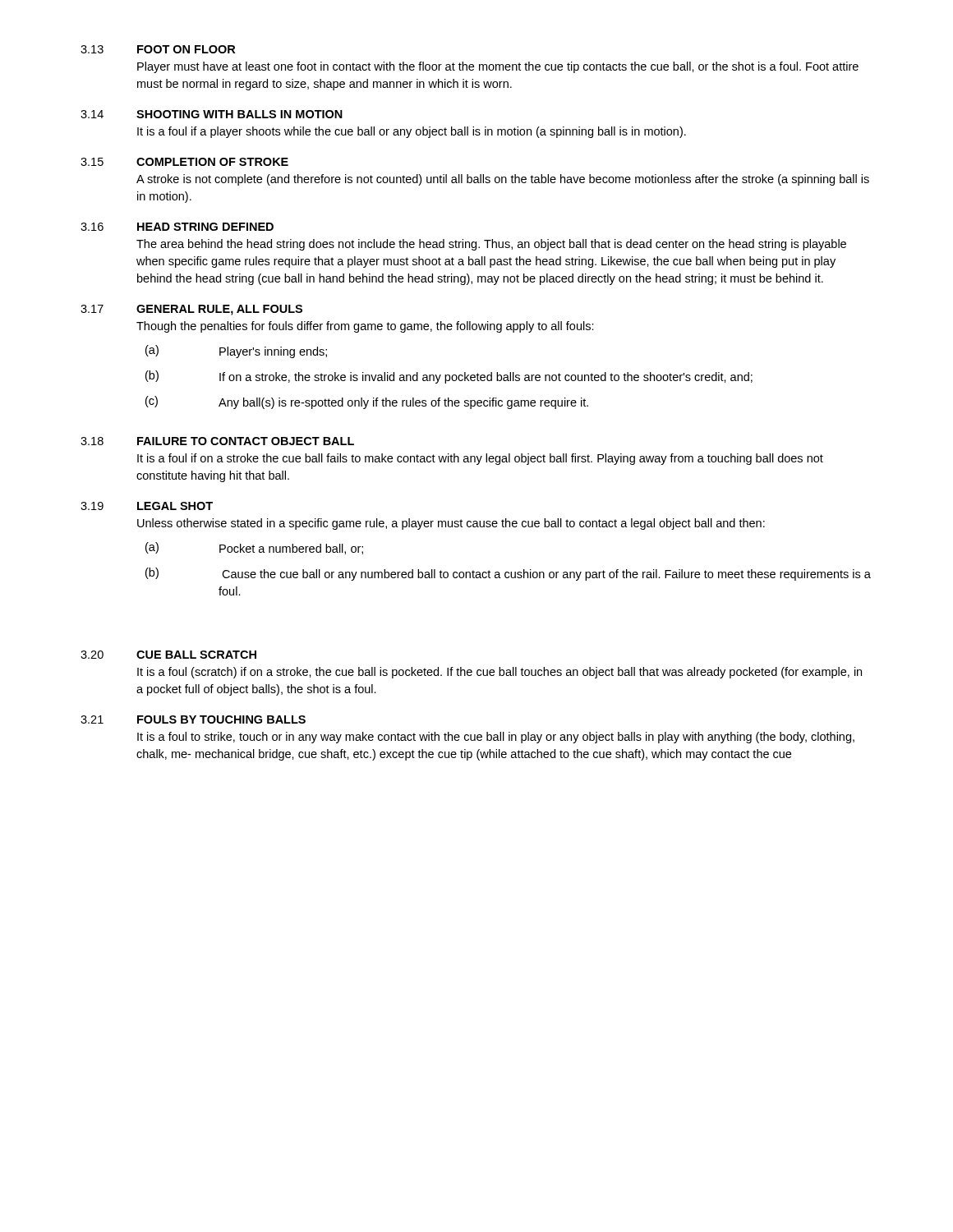This screenshot has height=1232, width=953.
Task: Locate the section header that opens with "FOULS BY TOUCHING"
Action: pos(221,720)
